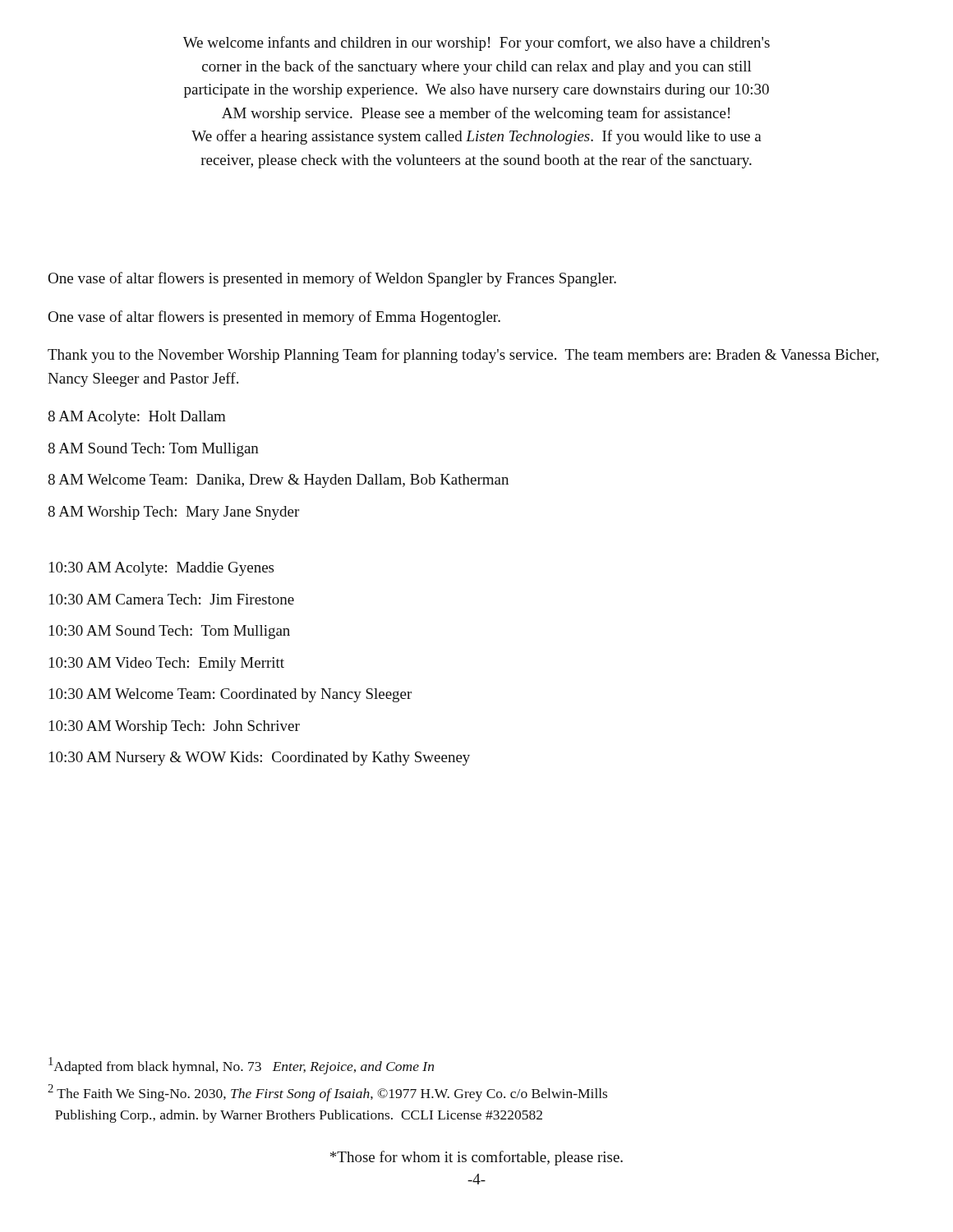Find the footnote with the text "2 The Faith We Sing-No. 2030,"
The width and height of the screenshot is (953, 1232).
coord(328,1102)
